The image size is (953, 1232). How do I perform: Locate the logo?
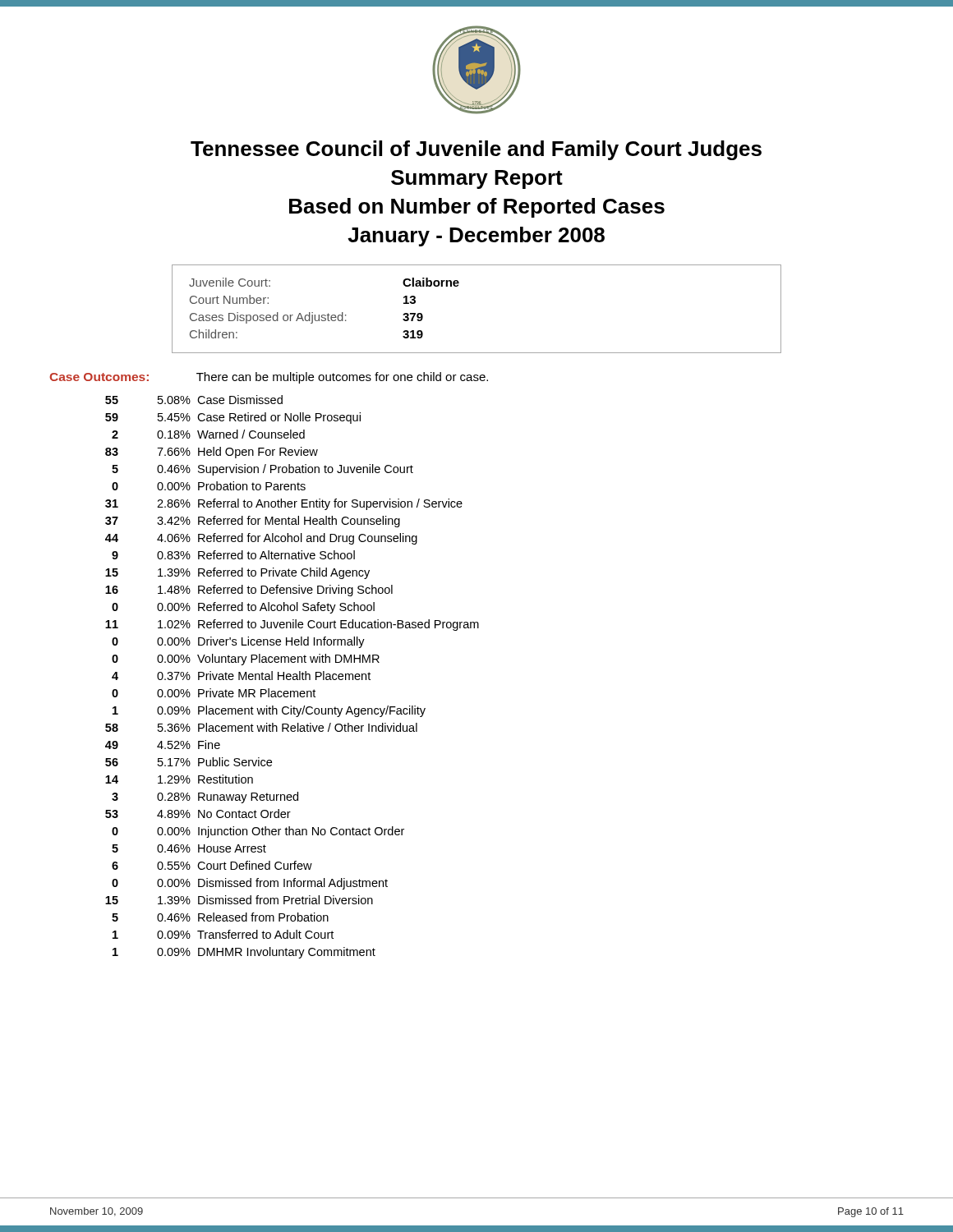click(476, 63)
